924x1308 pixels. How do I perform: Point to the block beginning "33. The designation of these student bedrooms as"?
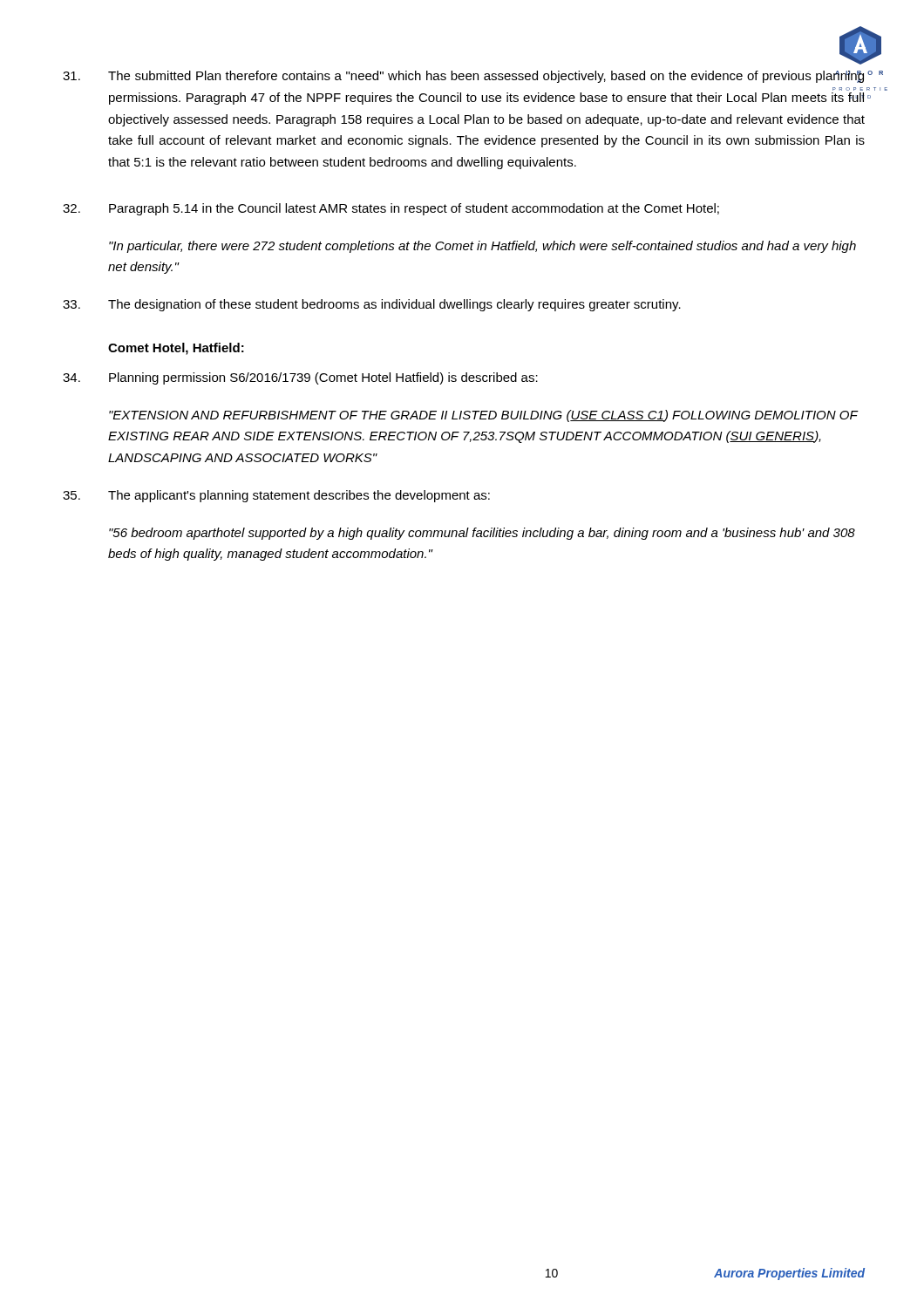pos(464,305)
